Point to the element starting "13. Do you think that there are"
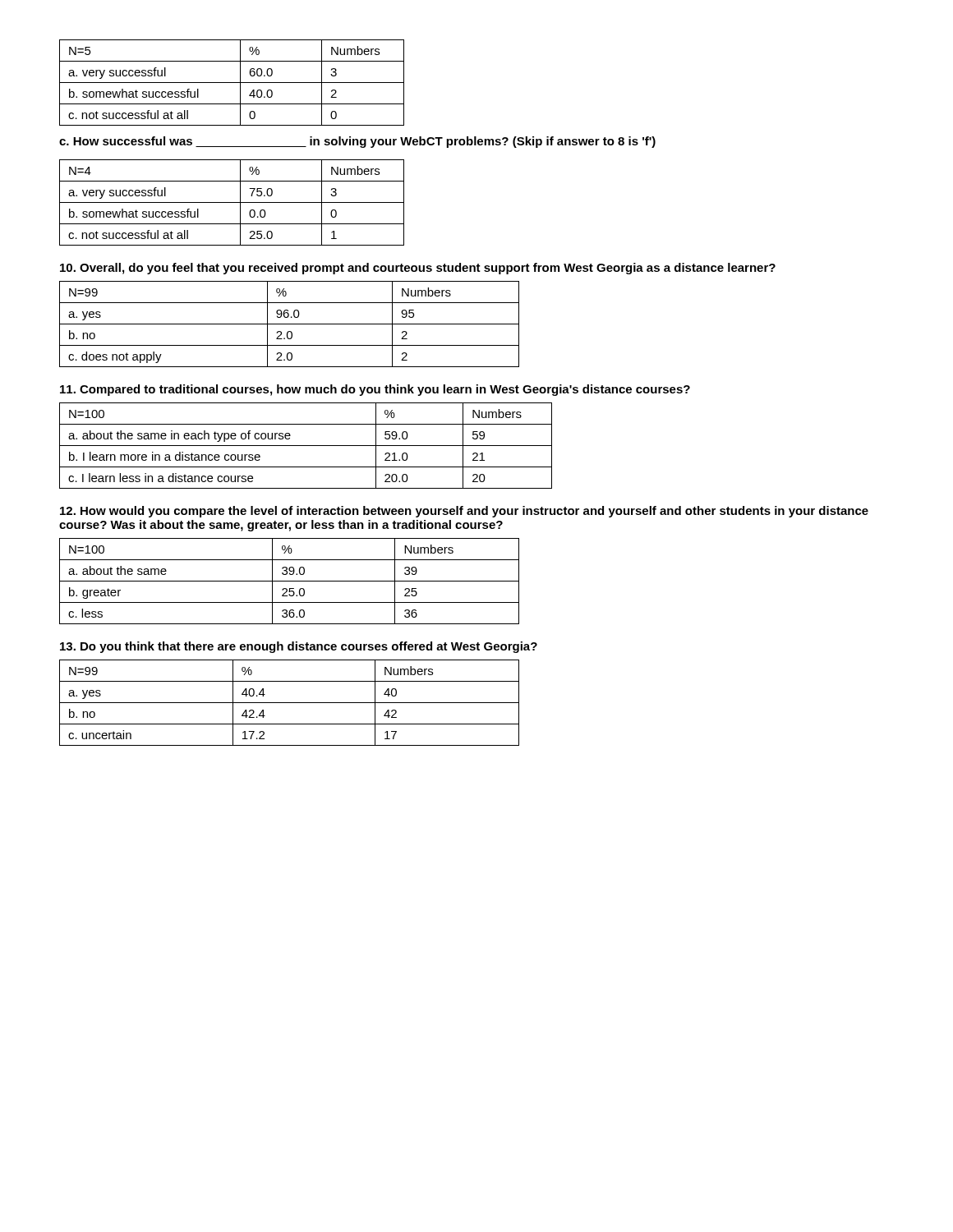 (x=298, y=646)
